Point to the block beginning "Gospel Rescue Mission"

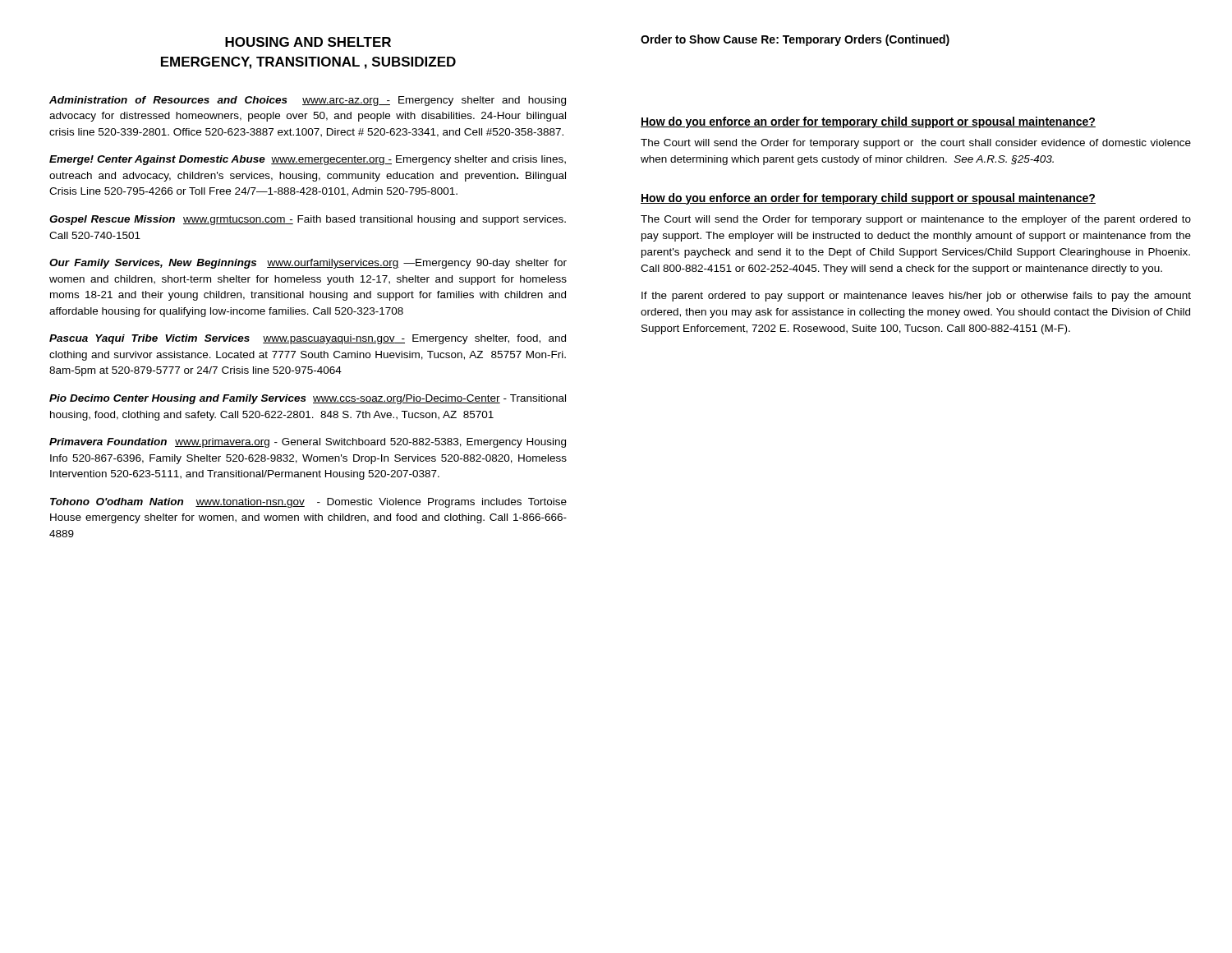point(308,227)
